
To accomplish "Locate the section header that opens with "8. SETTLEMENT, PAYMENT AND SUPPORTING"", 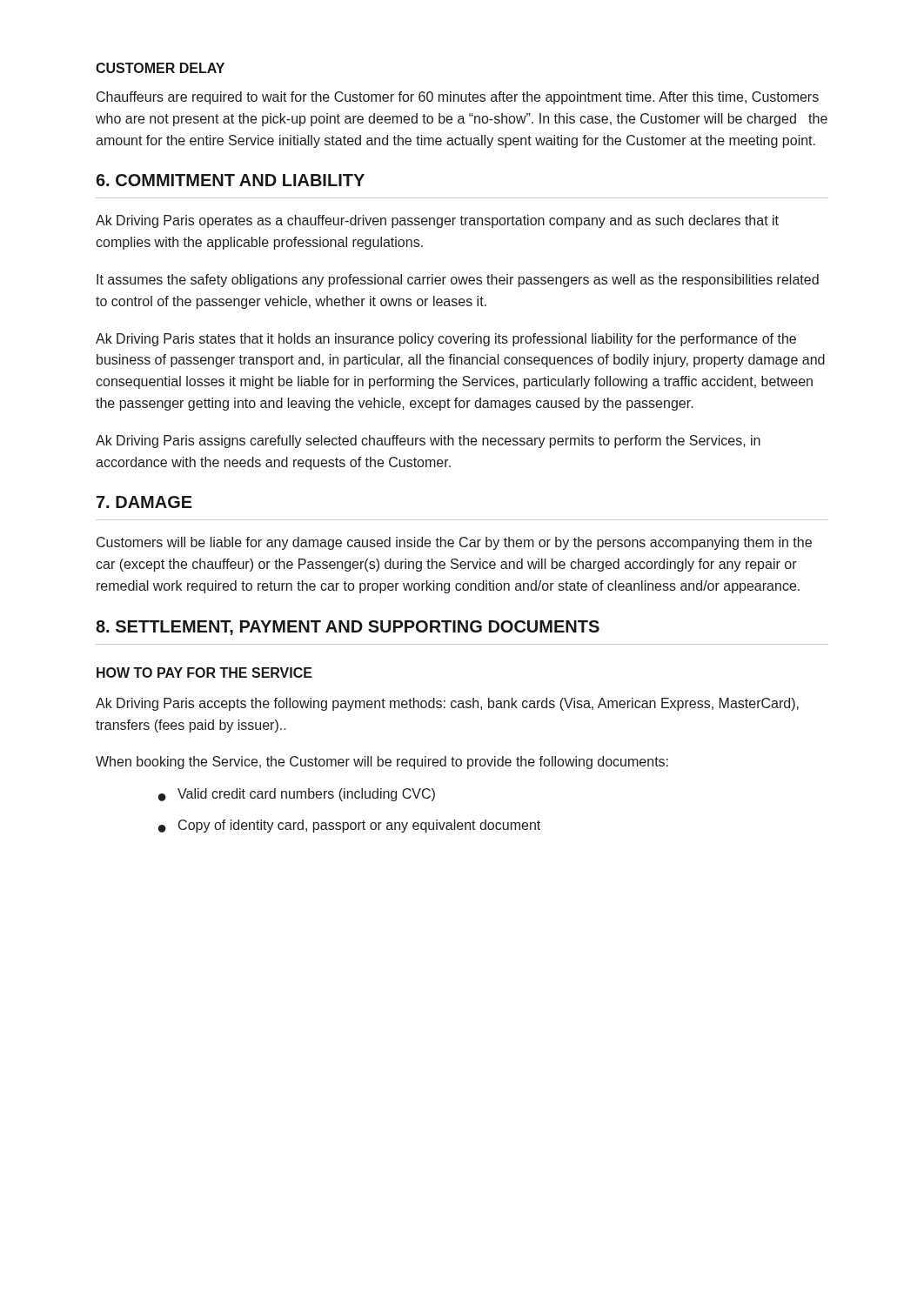I will pyautogui.click(x=348, y=626).
